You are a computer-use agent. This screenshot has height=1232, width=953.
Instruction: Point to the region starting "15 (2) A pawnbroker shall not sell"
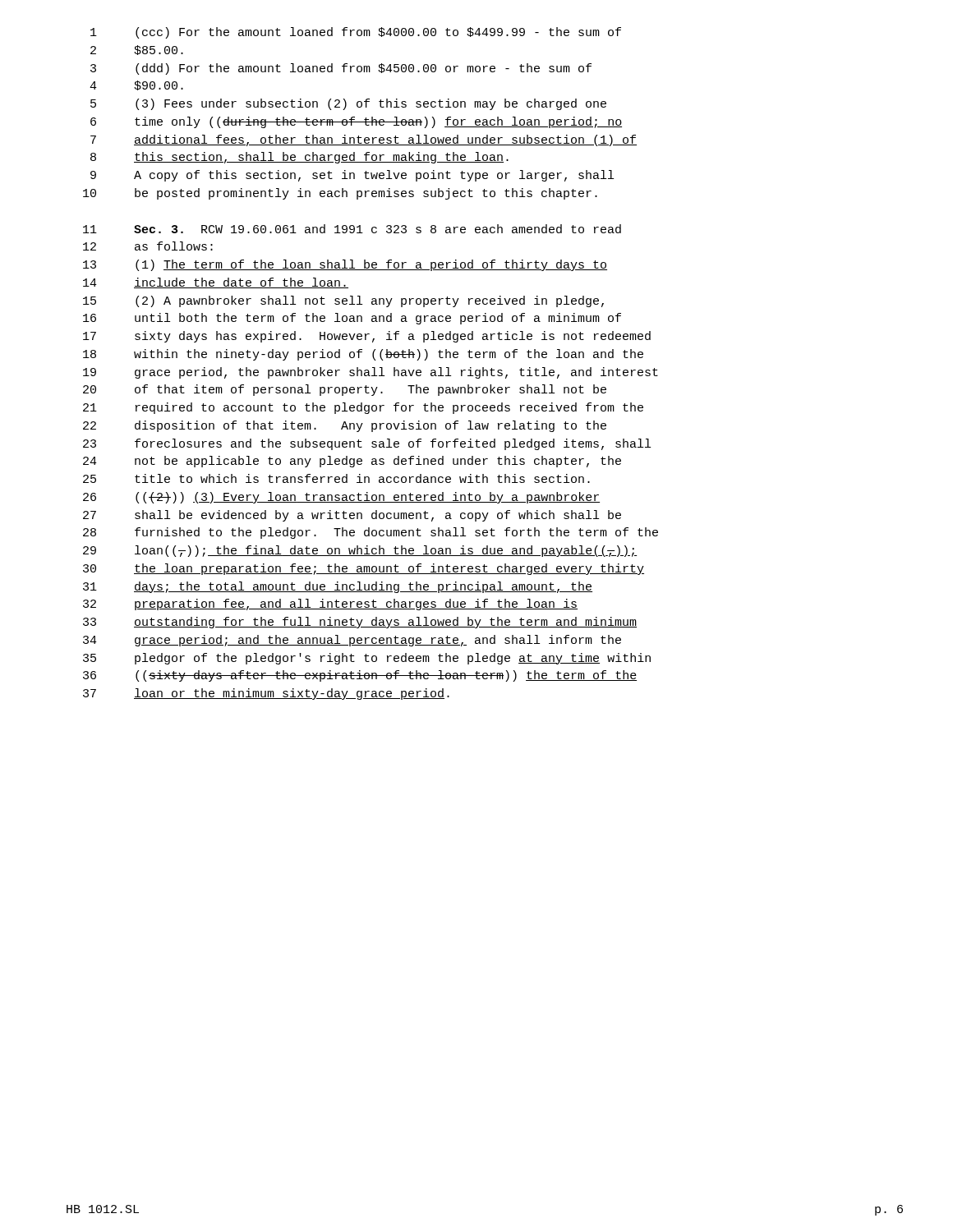coord(485,302)
